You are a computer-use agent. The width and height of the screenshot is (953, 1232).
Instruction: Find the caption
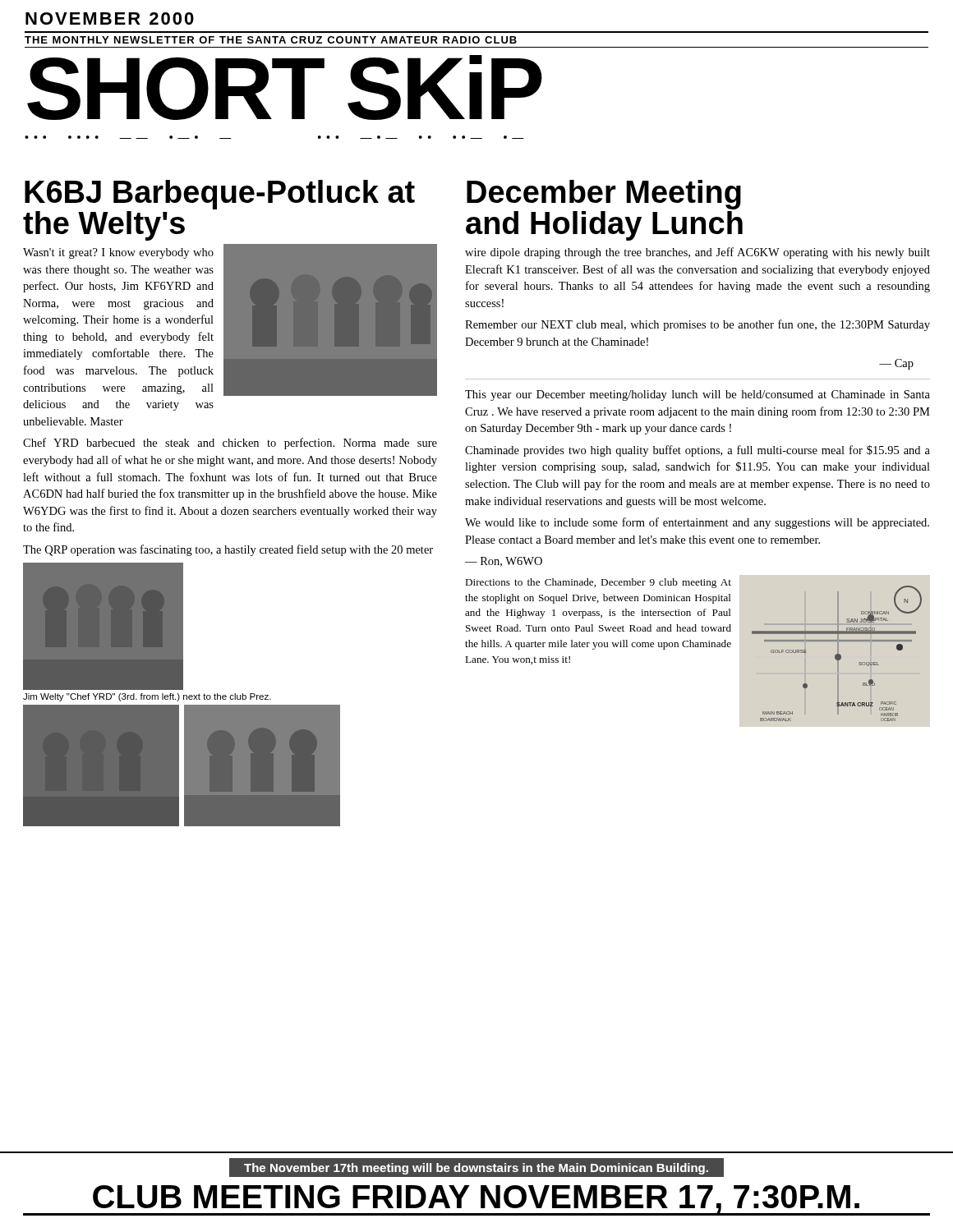147,697
